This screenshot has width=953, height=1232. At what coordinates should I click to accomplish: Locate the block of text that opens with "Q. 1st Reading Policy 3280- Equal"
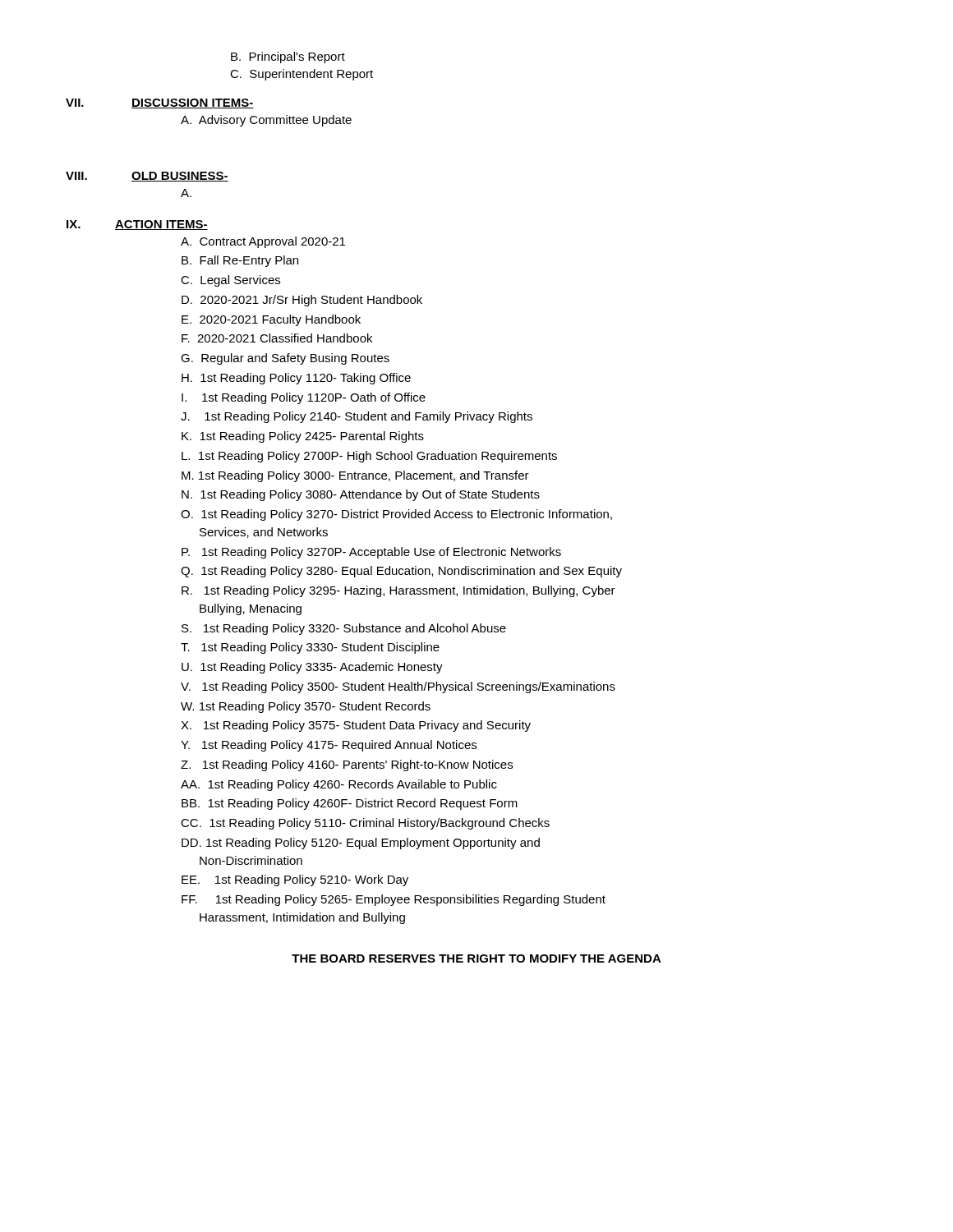401,571
